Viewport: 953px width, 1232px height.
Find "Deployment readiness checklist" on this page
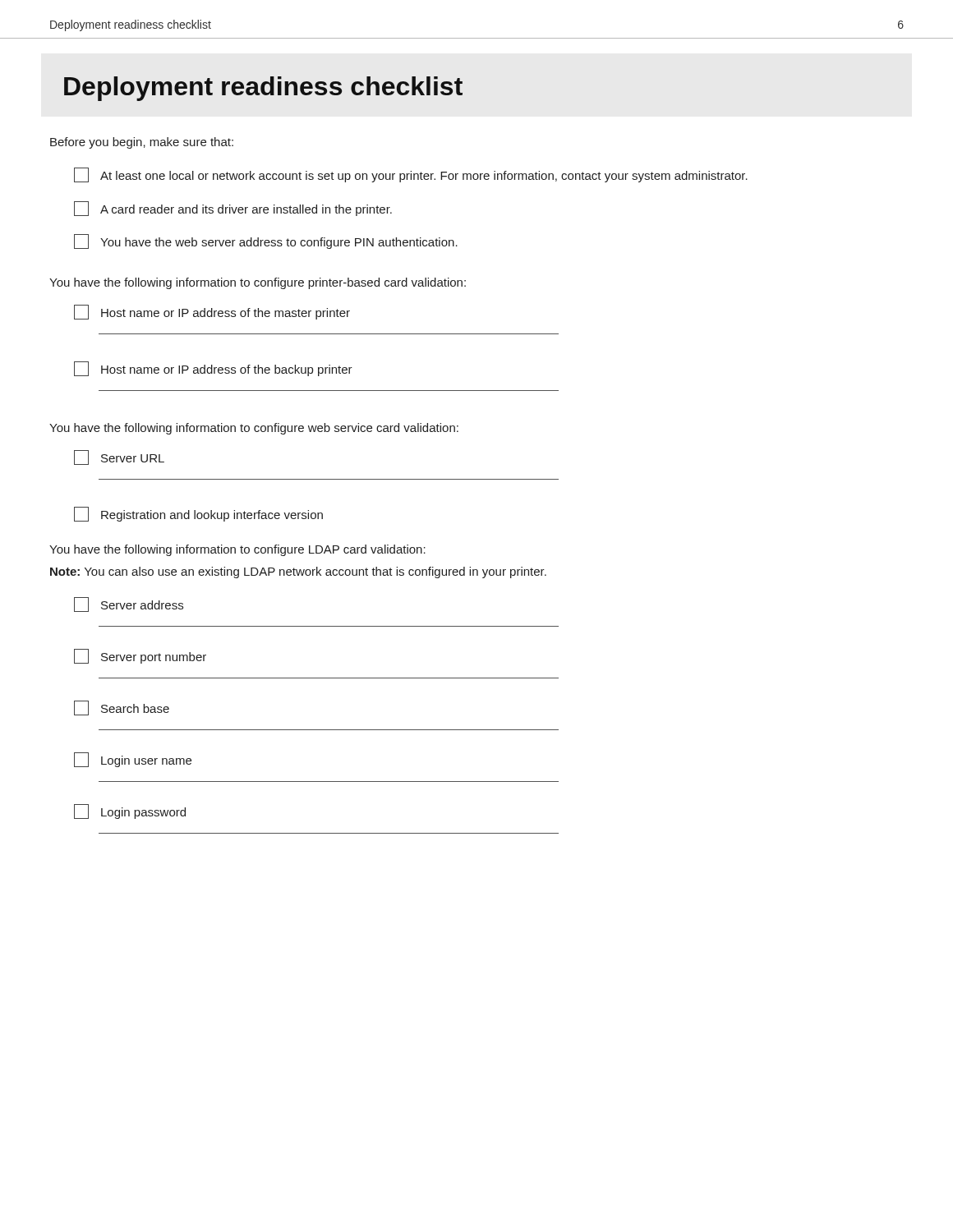263,89
